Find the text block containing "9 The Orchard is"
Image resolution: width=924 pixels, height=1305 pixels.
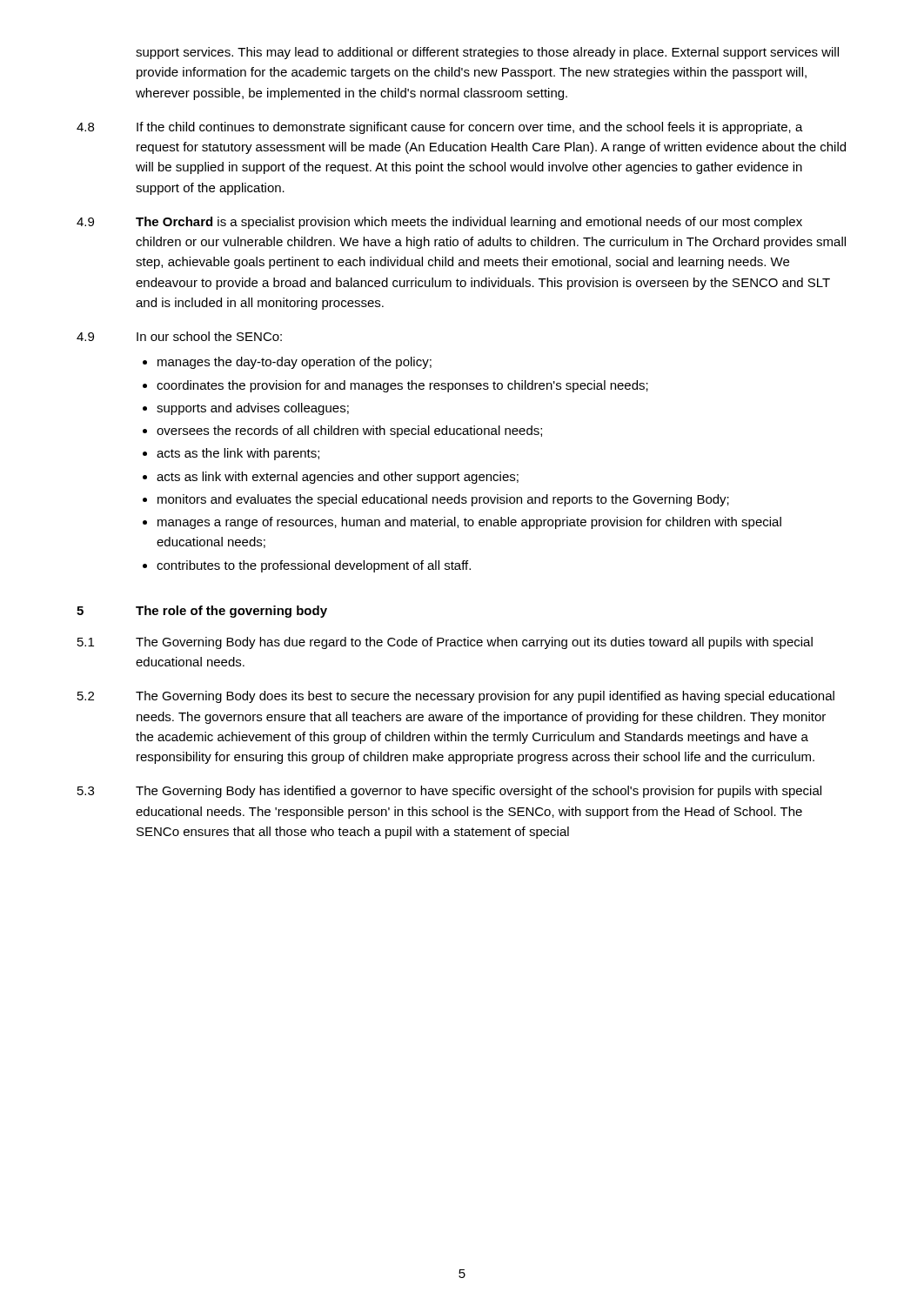(x=462, y=262)
